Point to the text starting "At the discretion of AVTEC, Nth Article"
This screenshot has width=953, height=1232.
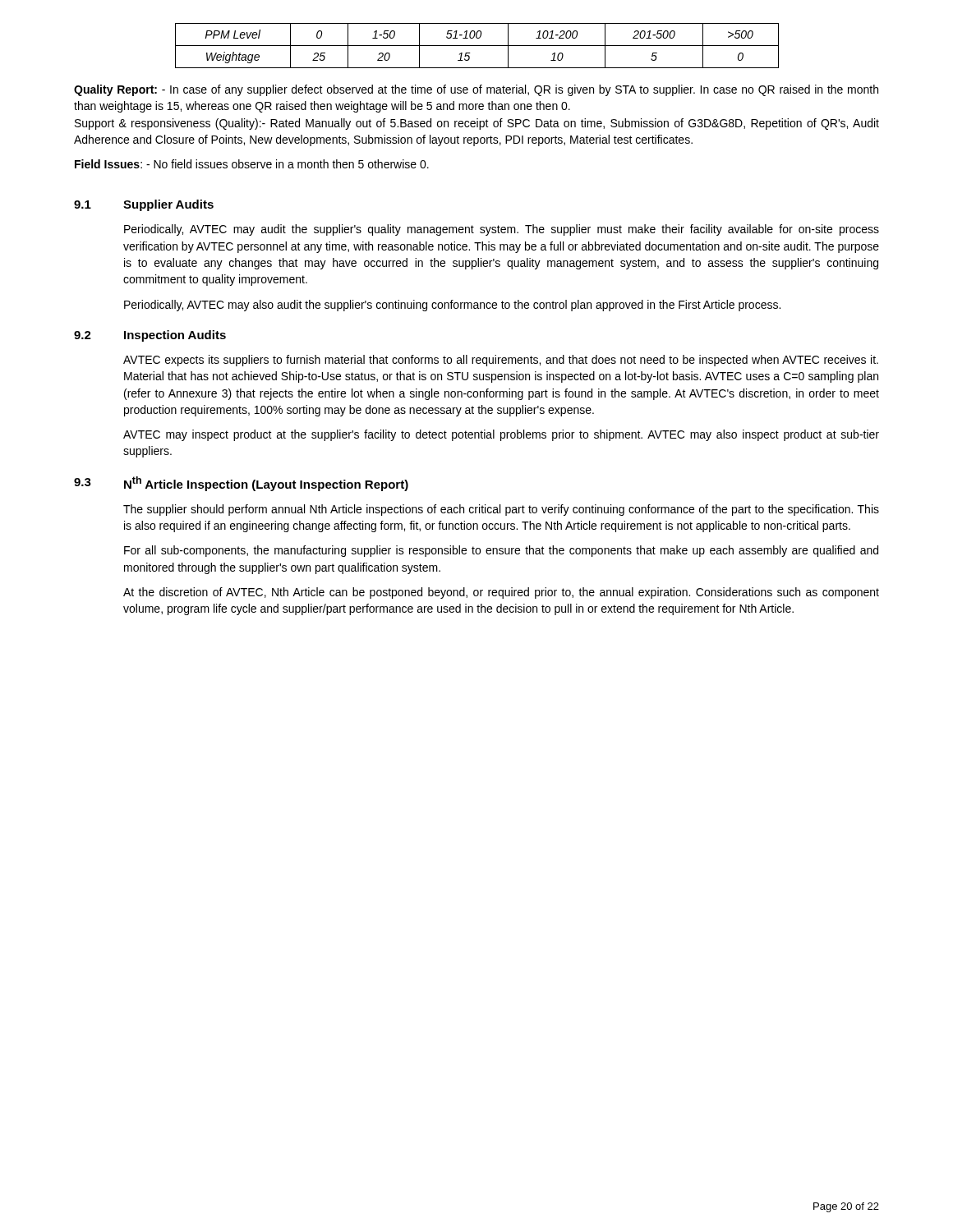(x=501, y=600)
